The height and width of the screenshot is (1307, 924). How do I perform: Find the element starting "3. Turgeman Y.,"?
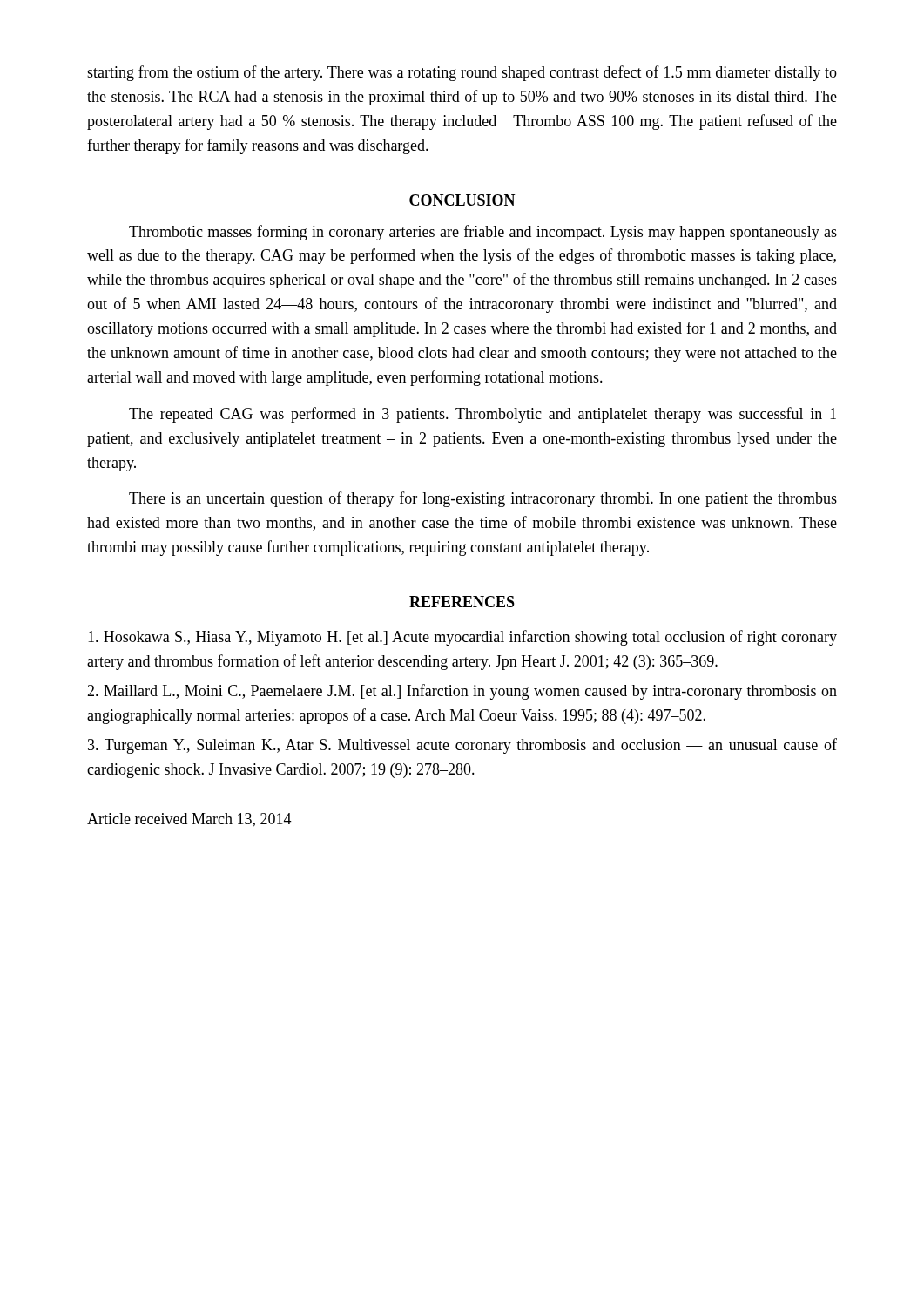click(462, 757)
